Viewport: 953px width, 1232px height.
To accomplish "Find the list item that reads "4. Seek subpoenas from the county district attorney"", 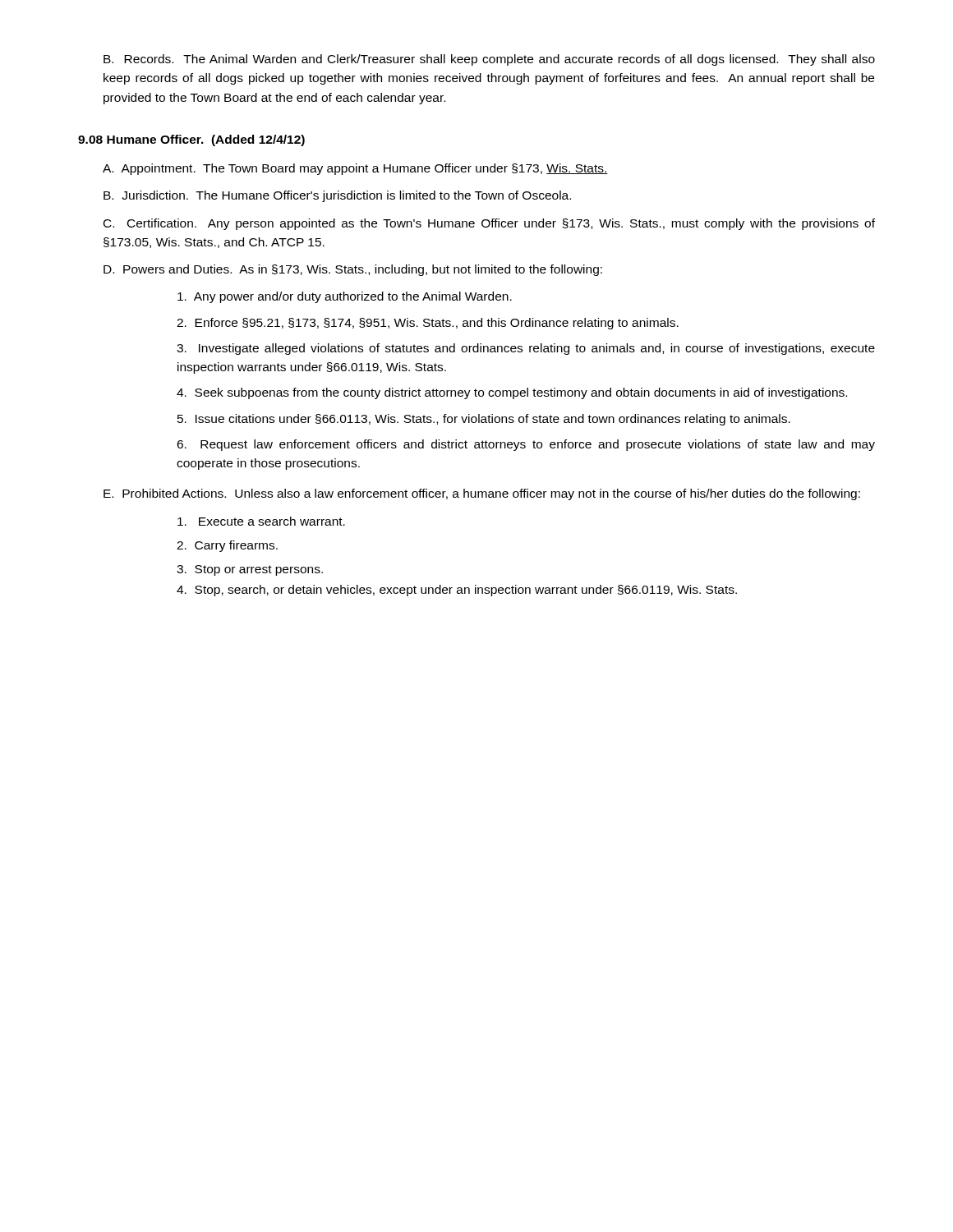I will 512,392.
